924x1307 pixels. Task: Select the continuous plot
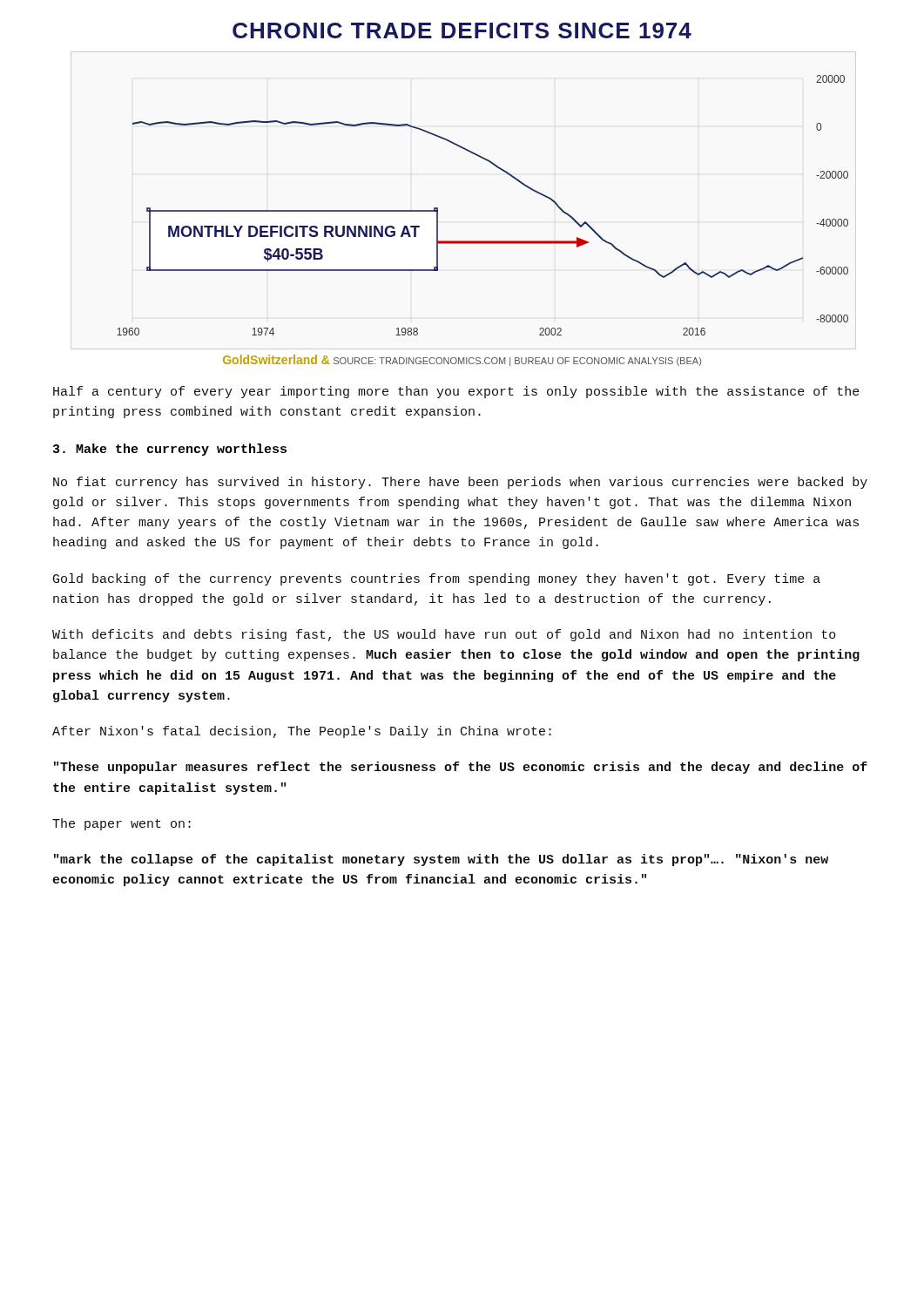click(x=462, y=200)
